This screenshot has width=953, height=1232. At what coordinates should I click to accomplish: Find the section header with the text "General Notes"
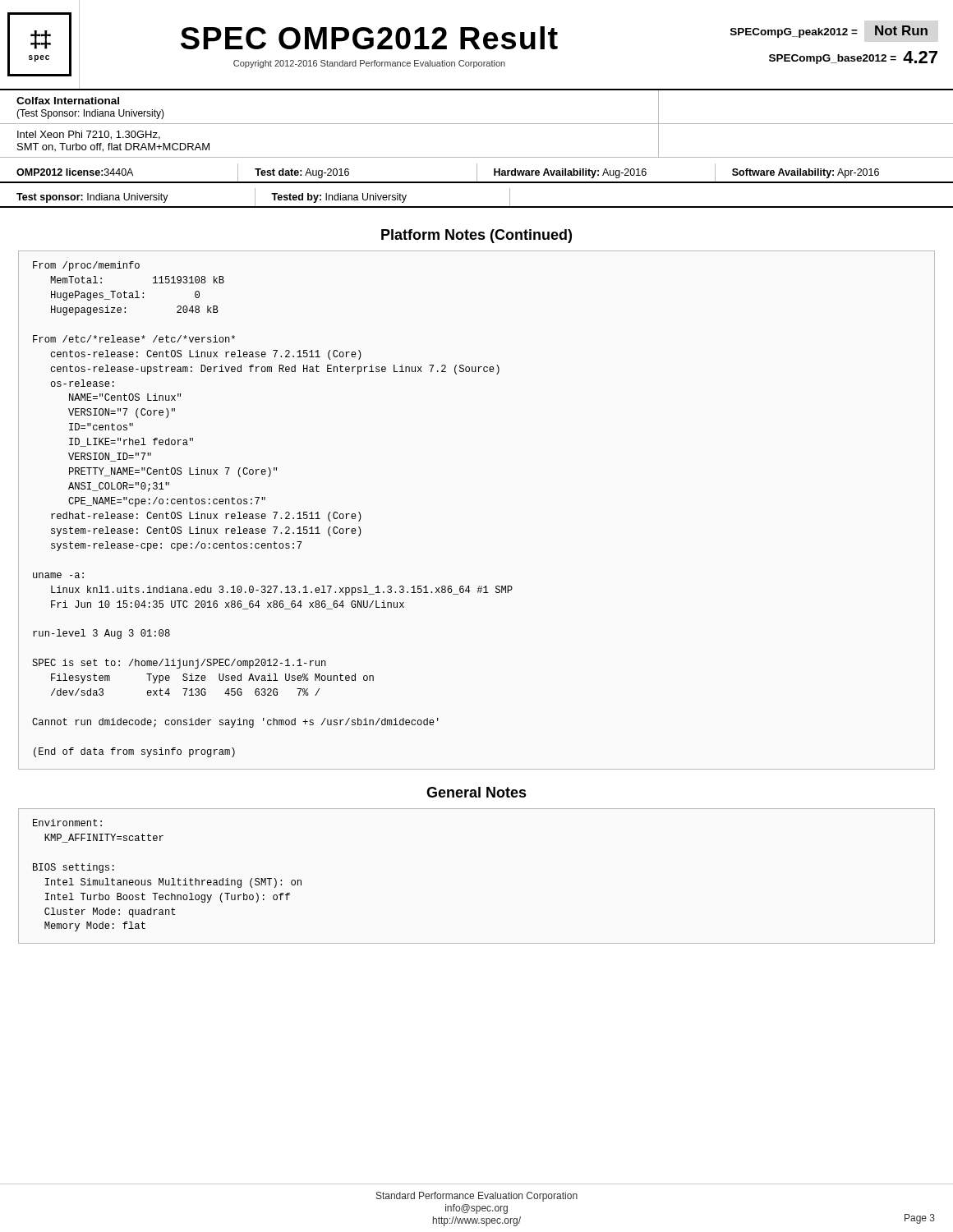tap(476, 792)
